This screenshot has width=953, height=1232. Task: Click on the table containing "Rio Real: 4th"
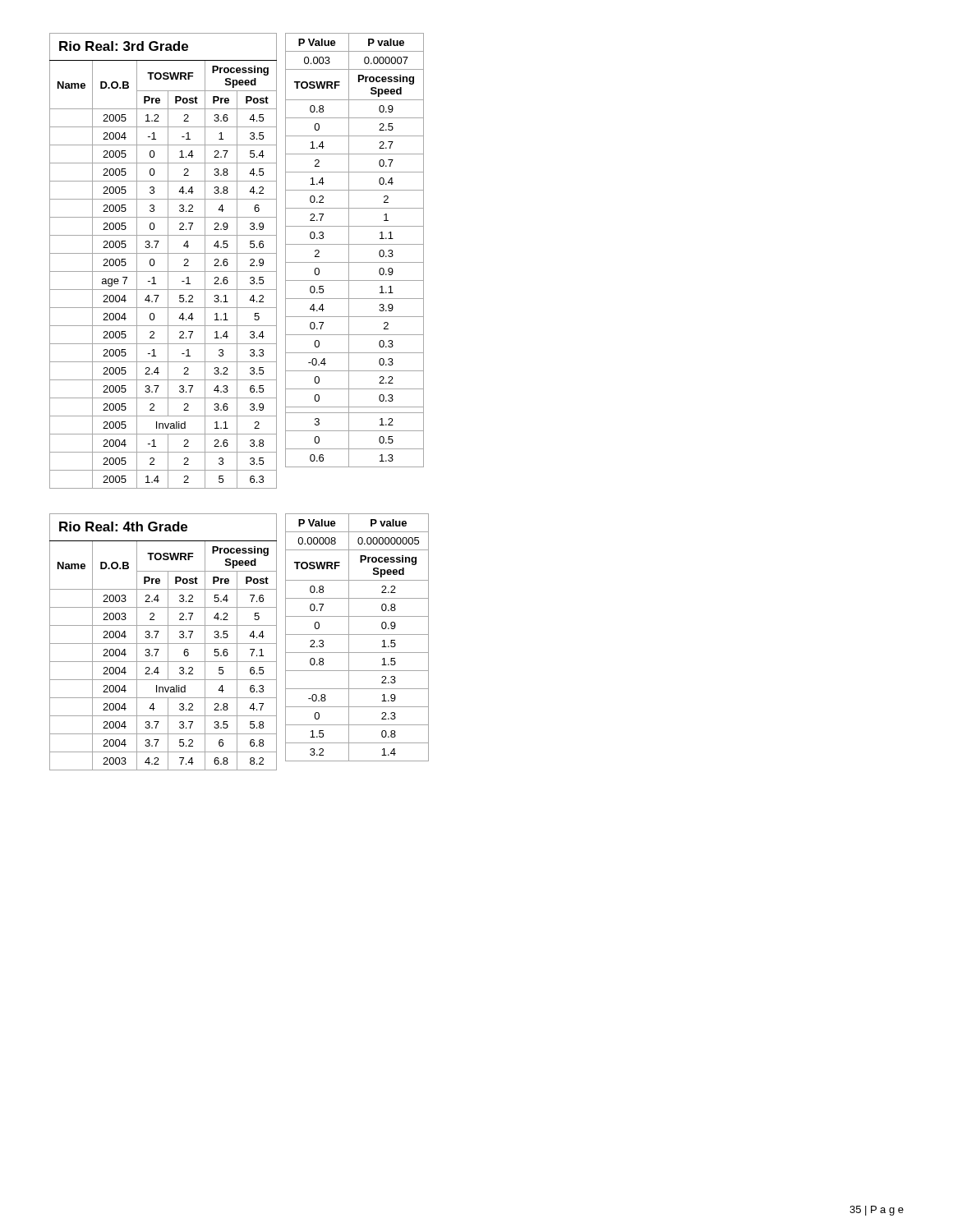coord(476,642)
